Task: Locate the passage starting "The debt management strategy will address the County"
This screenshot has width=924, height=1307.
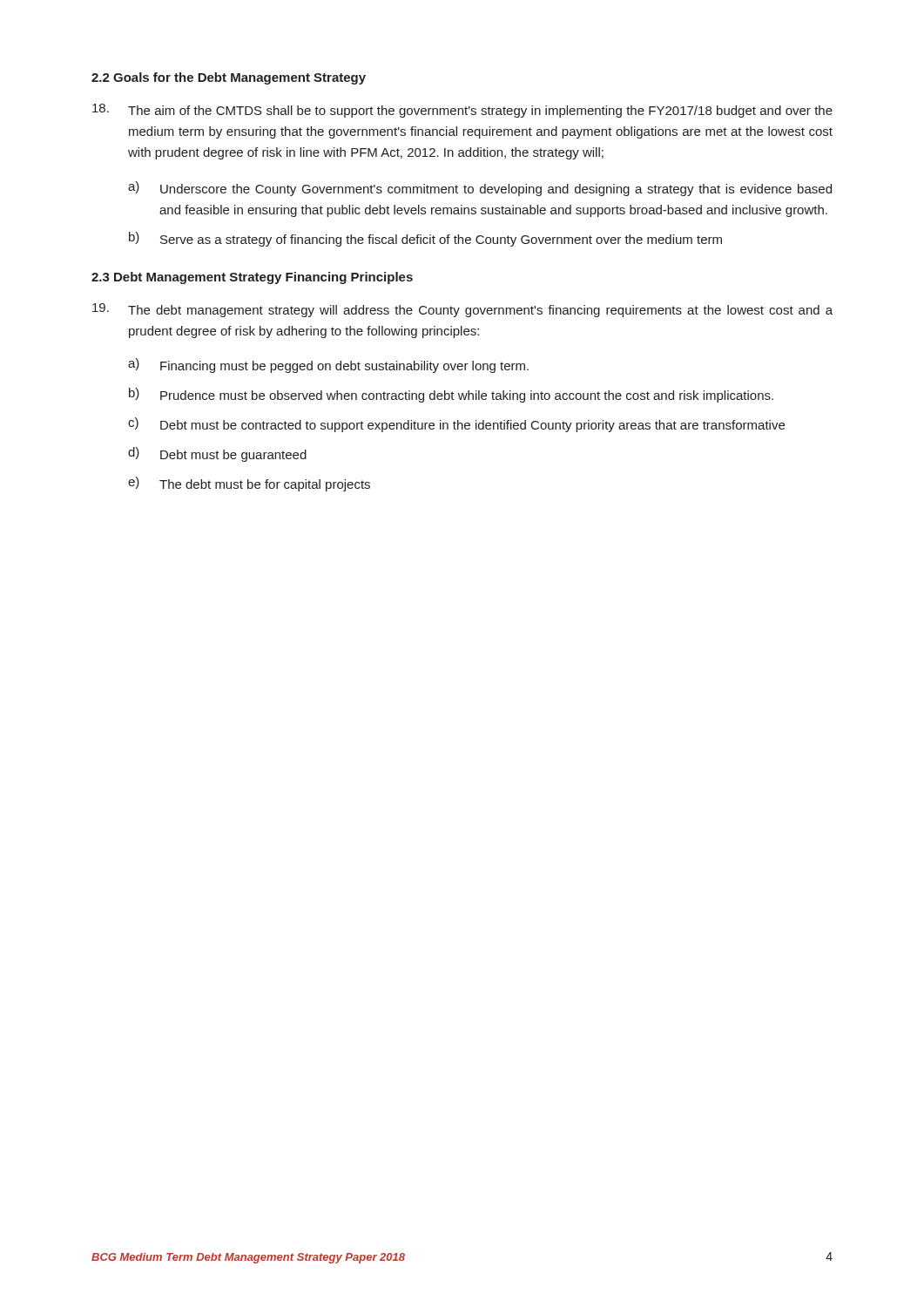Action: [462, 321]
